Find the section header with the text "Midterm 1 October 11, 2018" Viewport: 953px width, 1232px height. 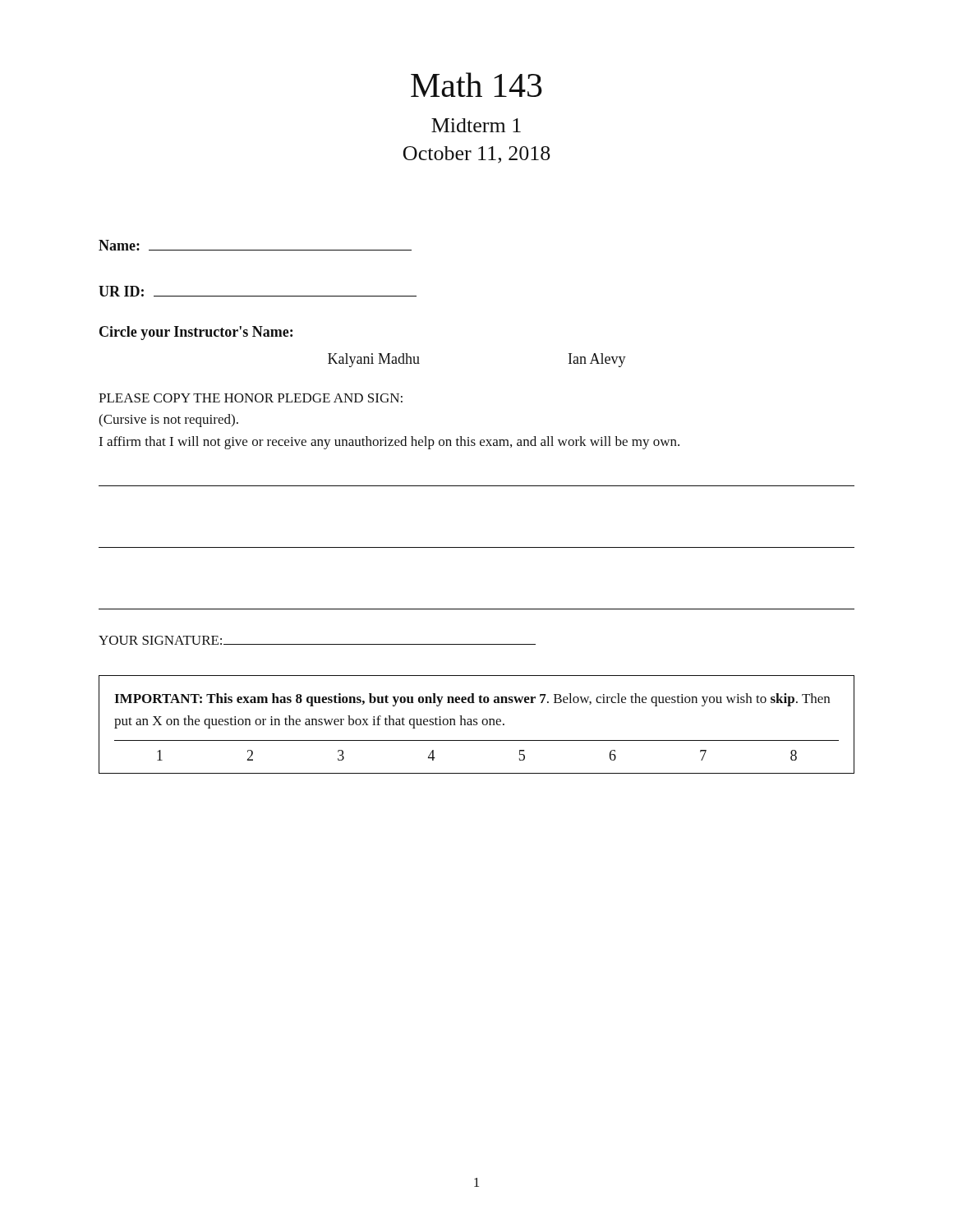click(x=476, y=140)
